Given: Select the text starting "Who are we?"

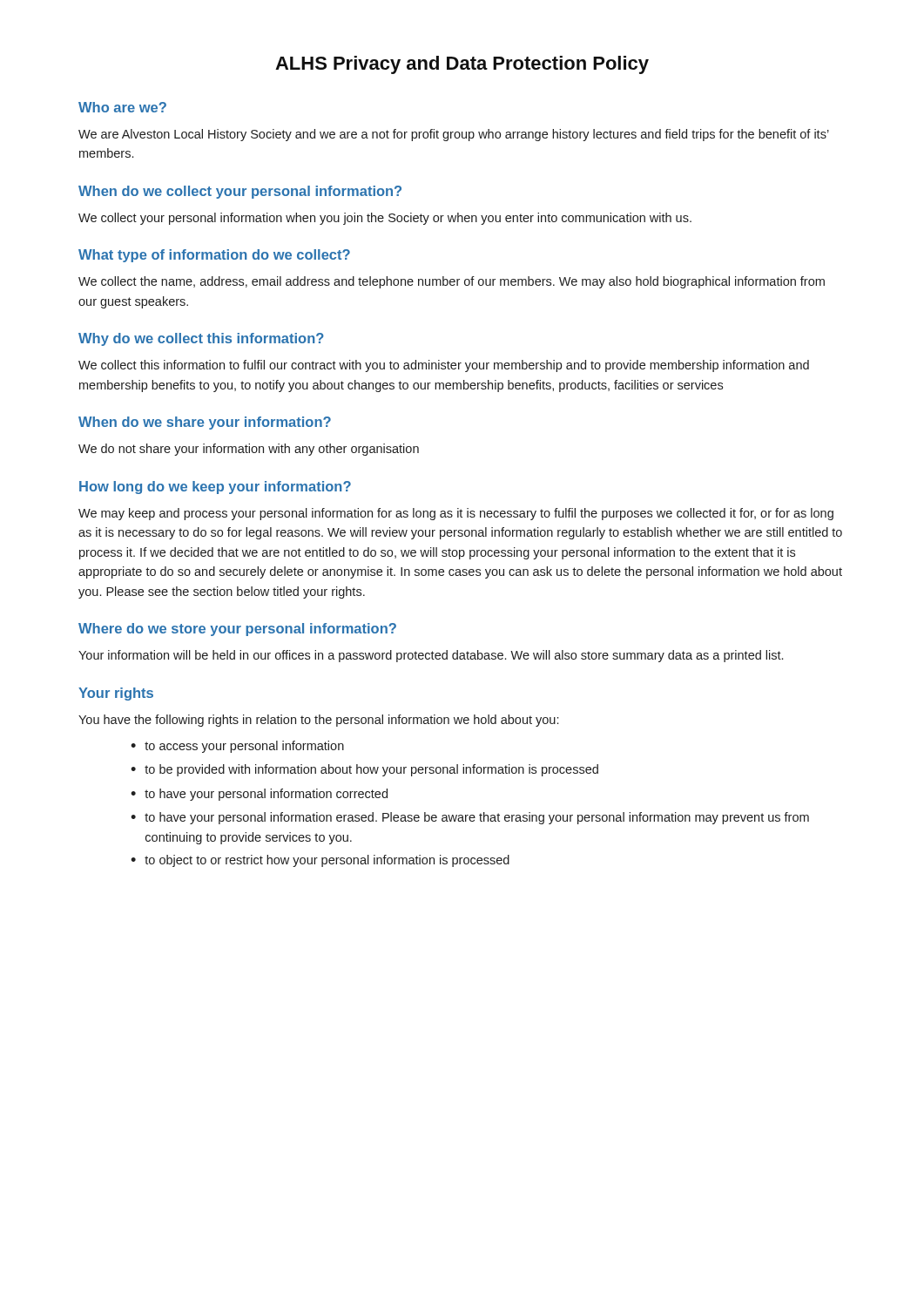Looking at the screenshot, I should coord(123,107).
